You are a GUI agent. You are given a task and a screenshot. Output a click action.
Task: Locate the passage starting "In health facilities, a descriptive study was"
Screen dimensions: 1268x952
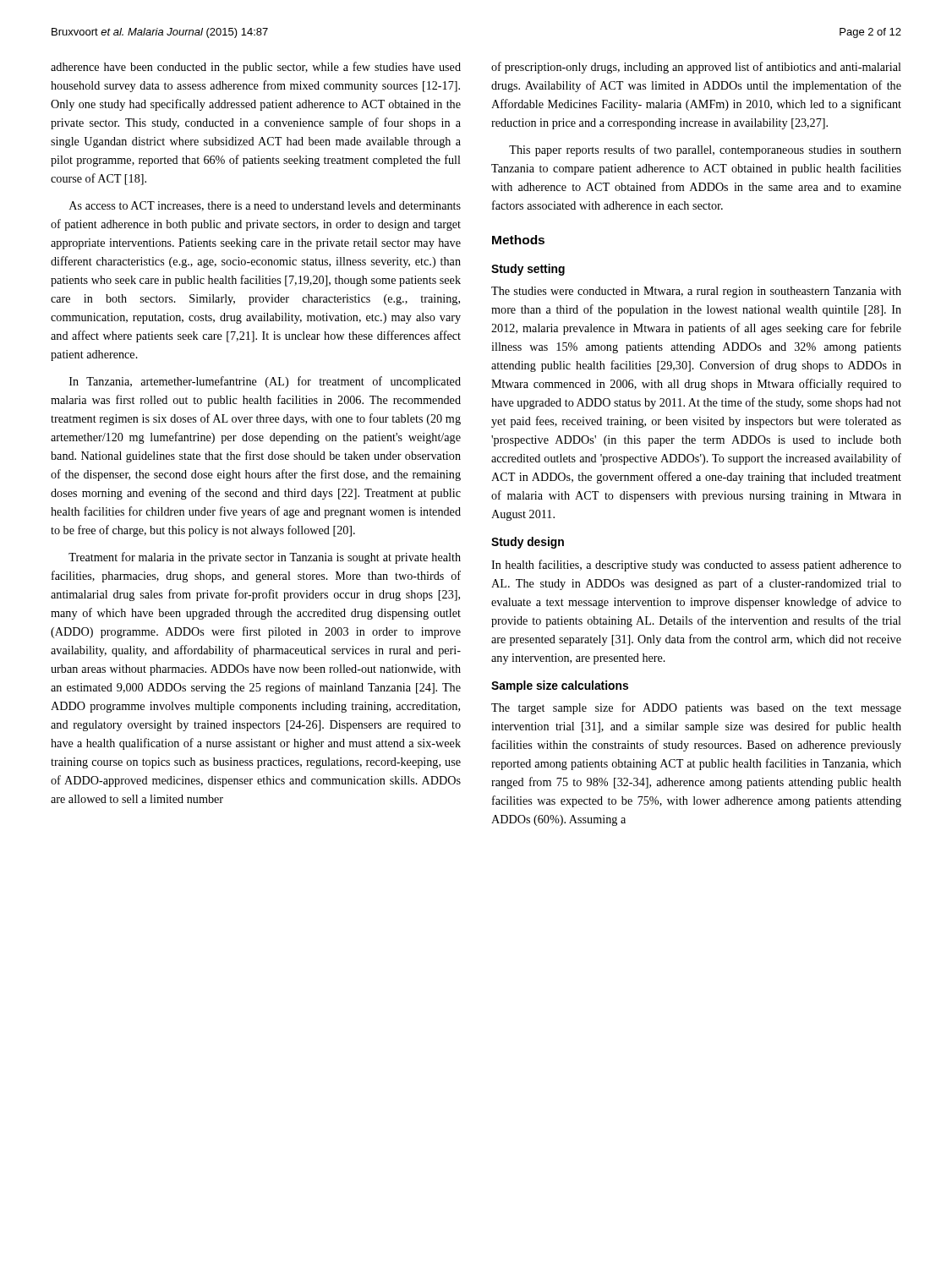coord(696,611)
